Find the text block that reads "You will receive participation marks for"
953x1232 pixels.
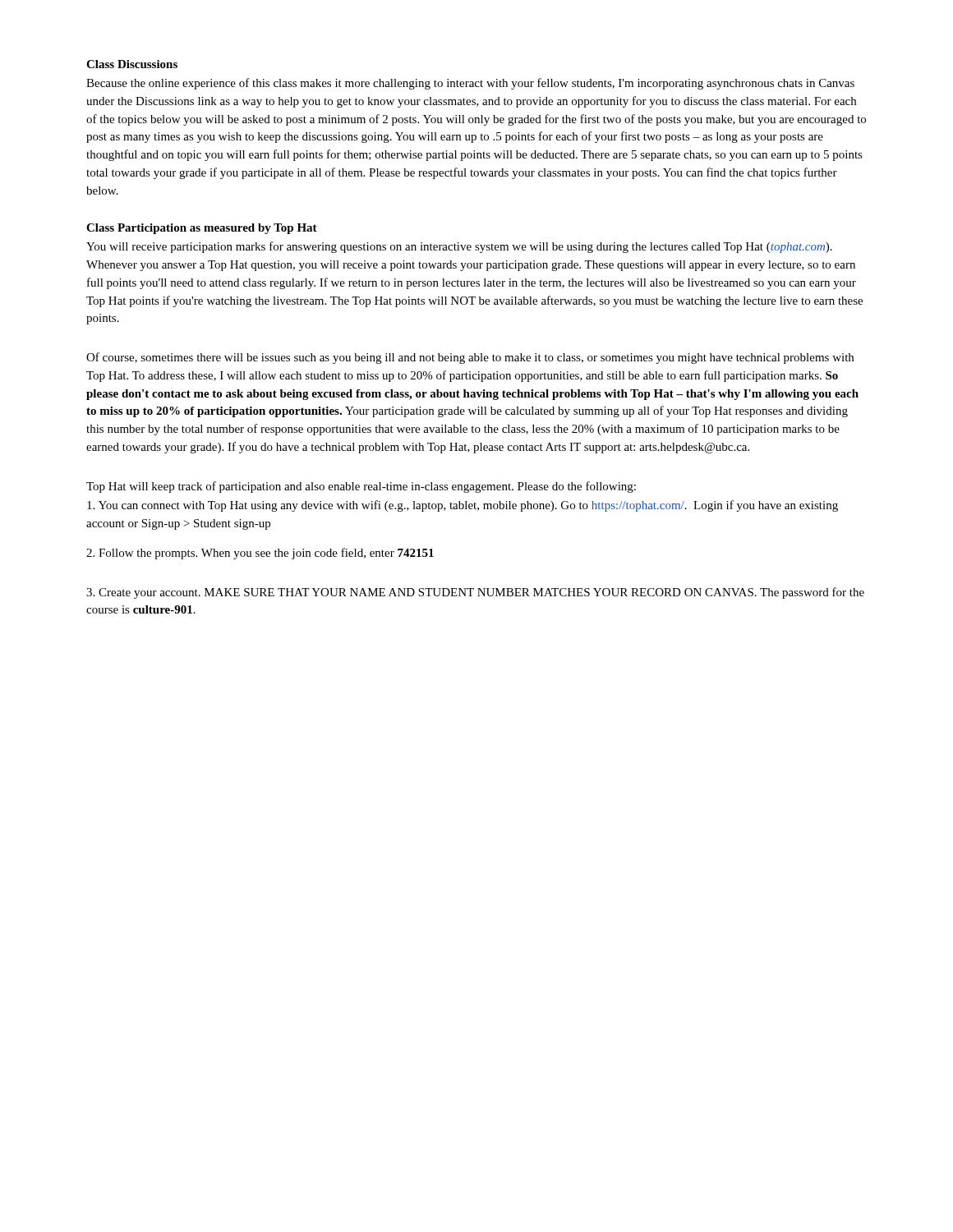(475, 282)
